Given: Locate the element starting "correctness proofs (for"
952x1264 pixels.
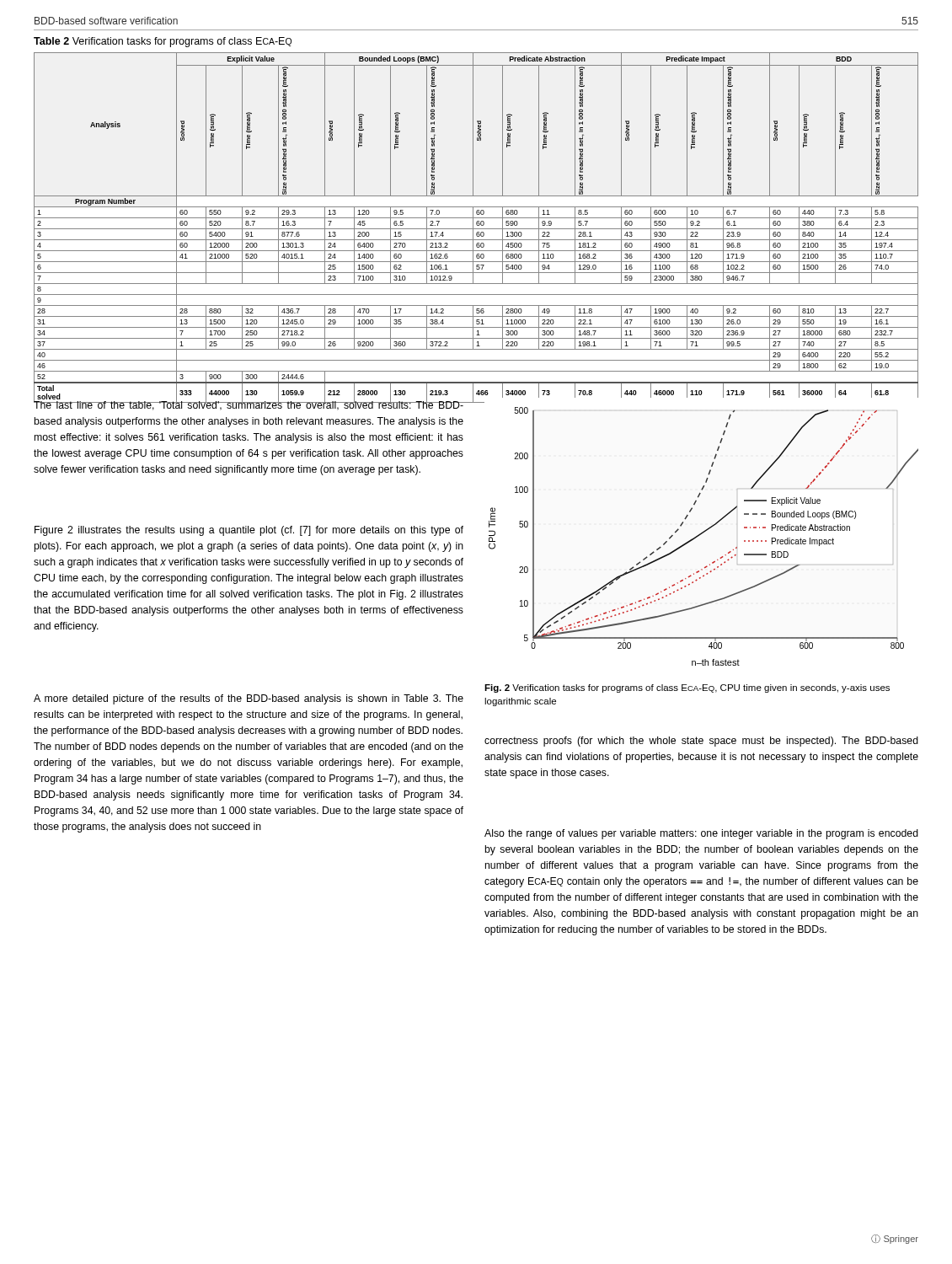Looking at the screenshot, I should (701, 757).
